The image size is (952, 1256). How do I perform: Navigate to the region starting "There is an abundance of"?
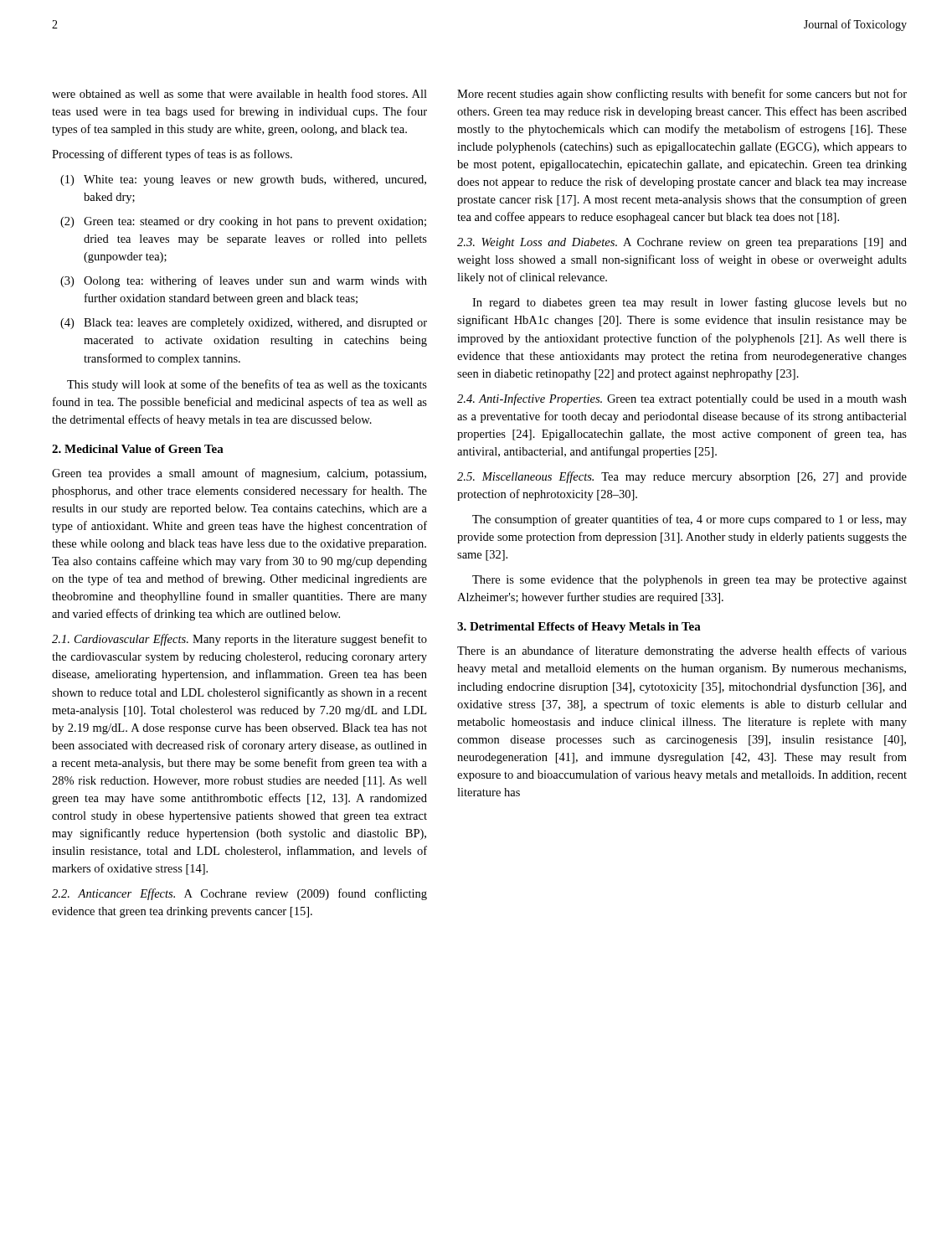click(x=682, y=722)
